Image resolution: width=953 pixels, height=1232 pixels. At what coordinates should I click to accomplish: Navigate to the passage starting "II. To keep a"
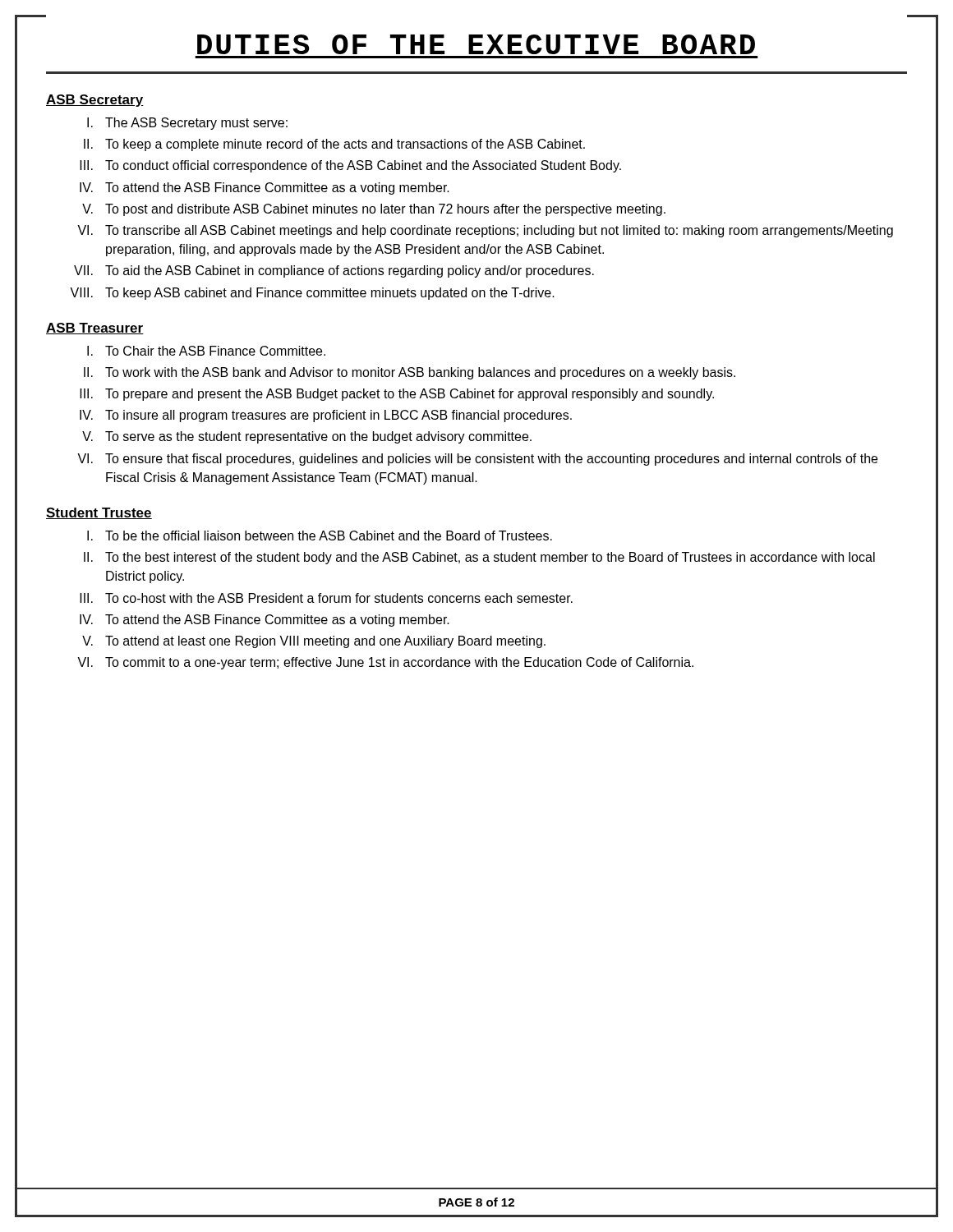point(476,144)
